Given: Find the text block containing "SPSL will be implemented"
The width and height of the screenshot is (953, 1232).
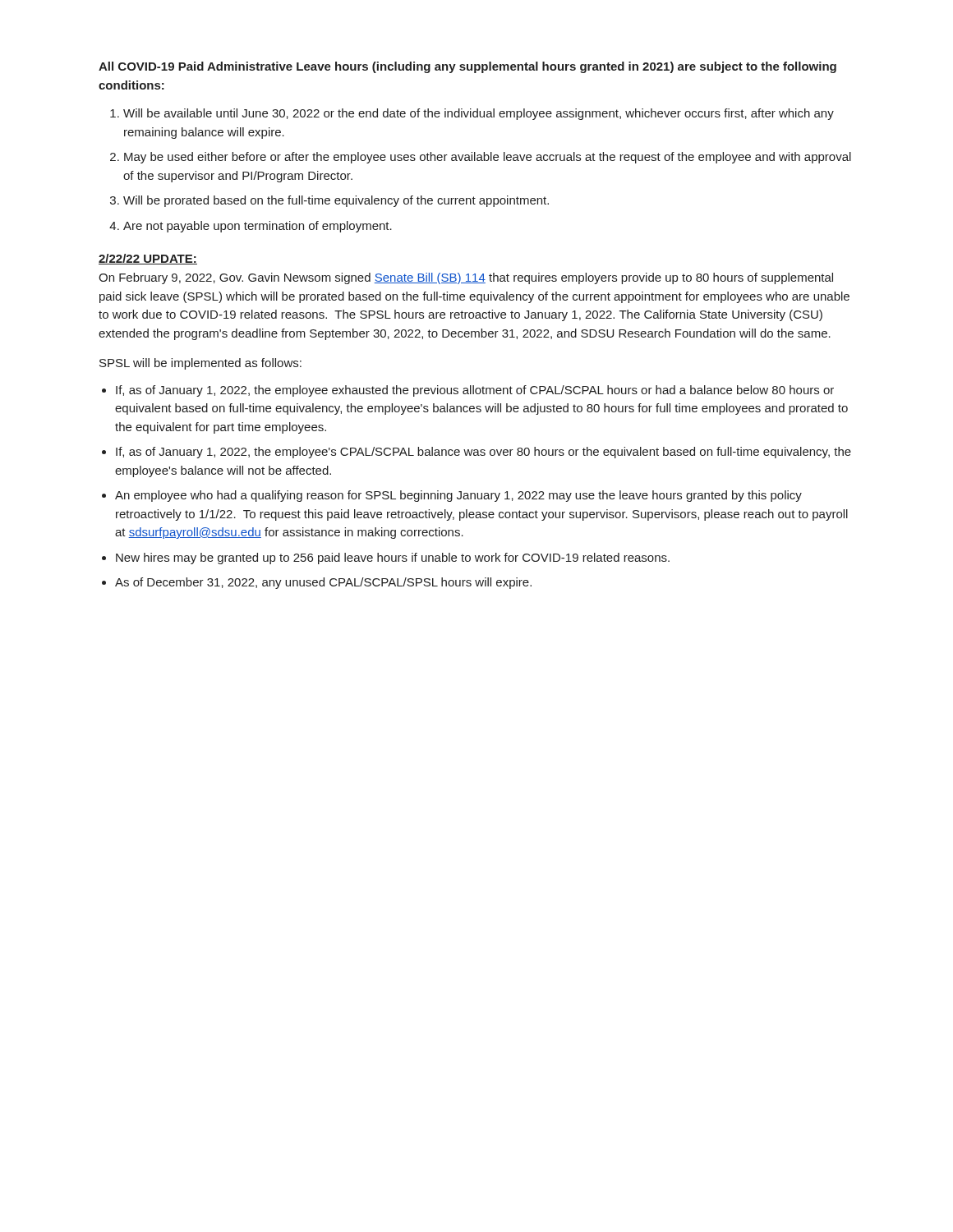Looking at the screenshot, I should (200, 363).
